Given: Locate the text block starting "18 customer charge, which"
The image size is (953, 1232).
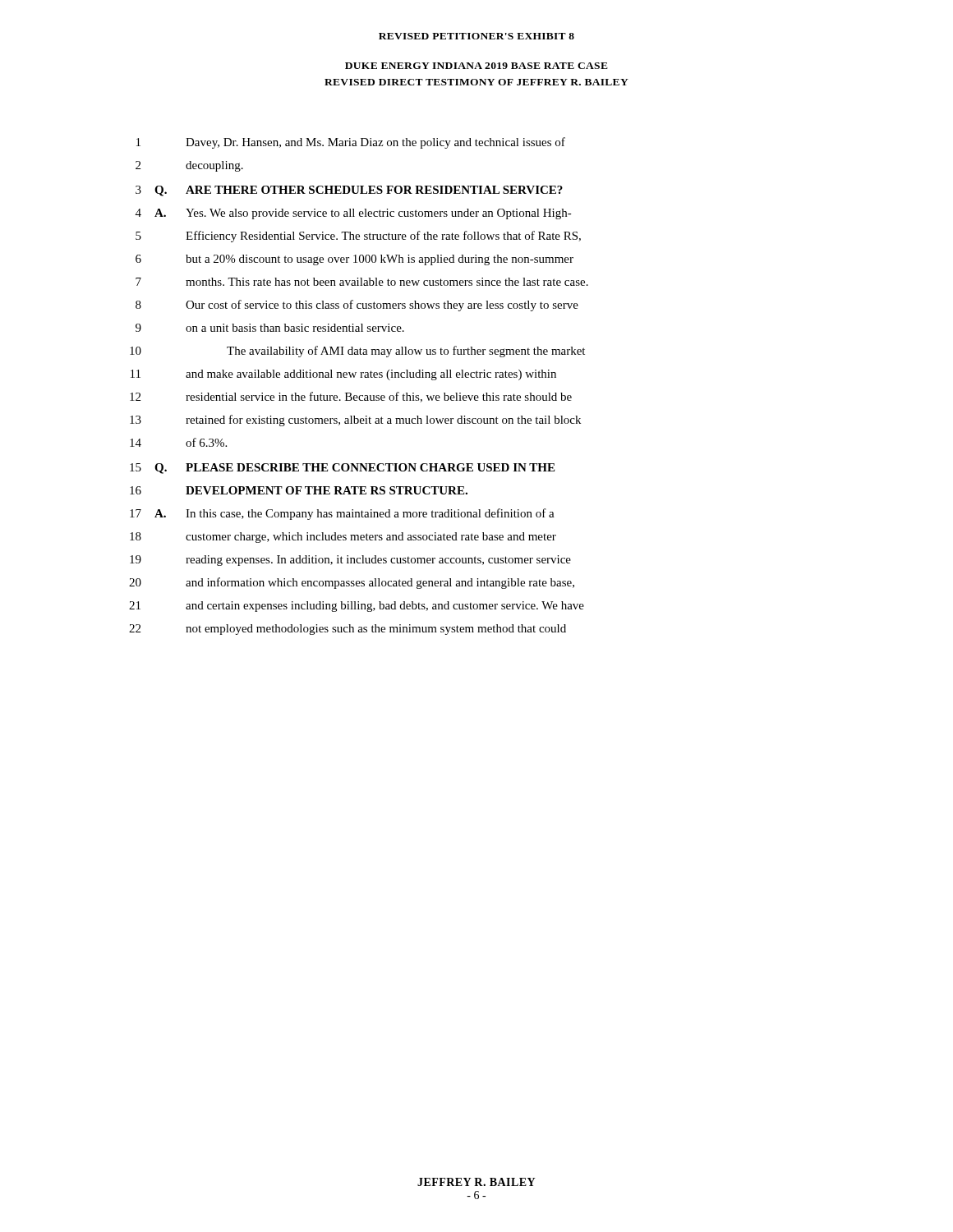Looking at the screenshot, I should (x=493, y=536).
